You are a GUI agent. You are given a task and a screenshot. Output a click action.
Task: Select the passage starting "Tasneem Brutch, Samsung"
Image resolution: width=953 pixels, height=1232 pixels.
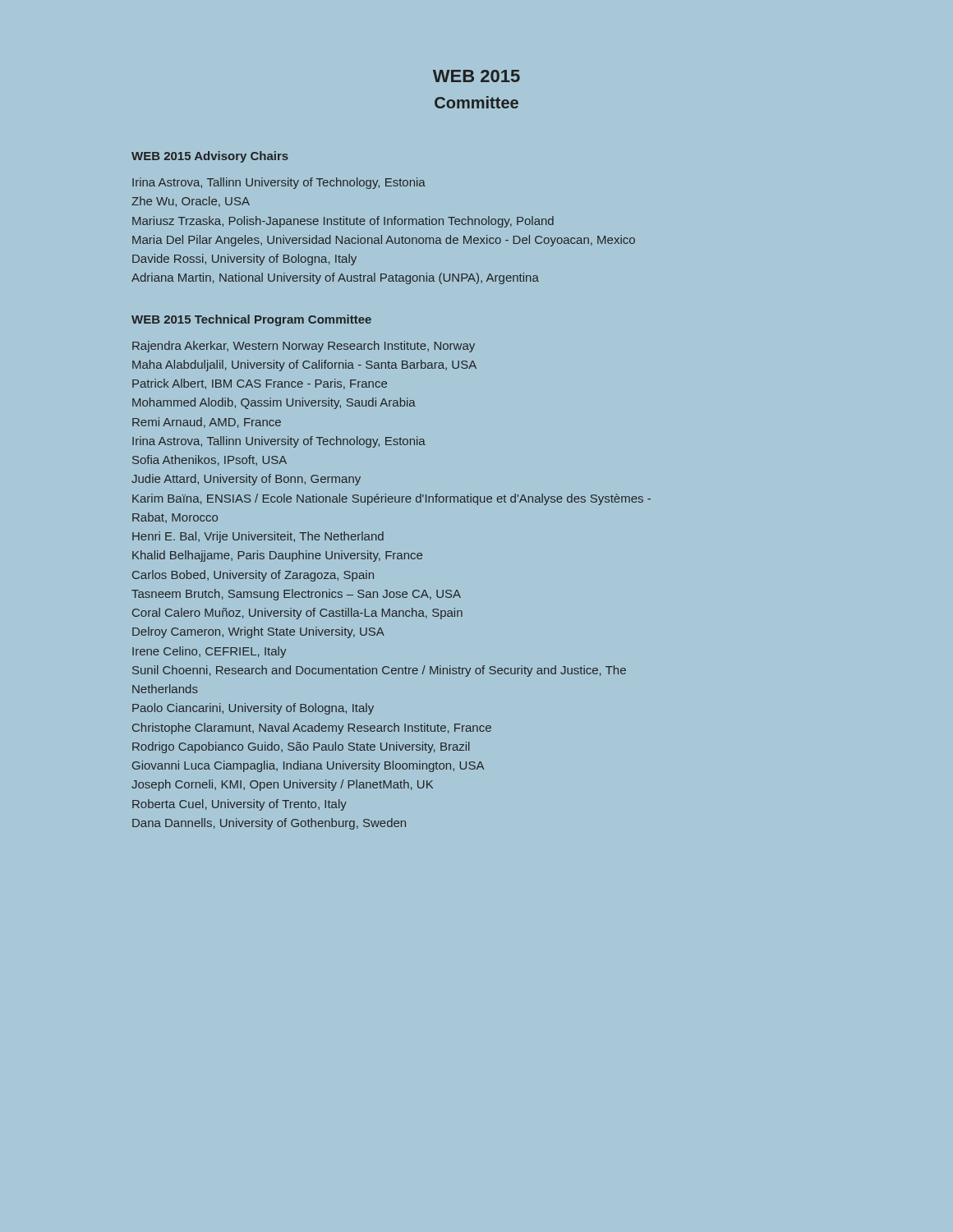296,593
